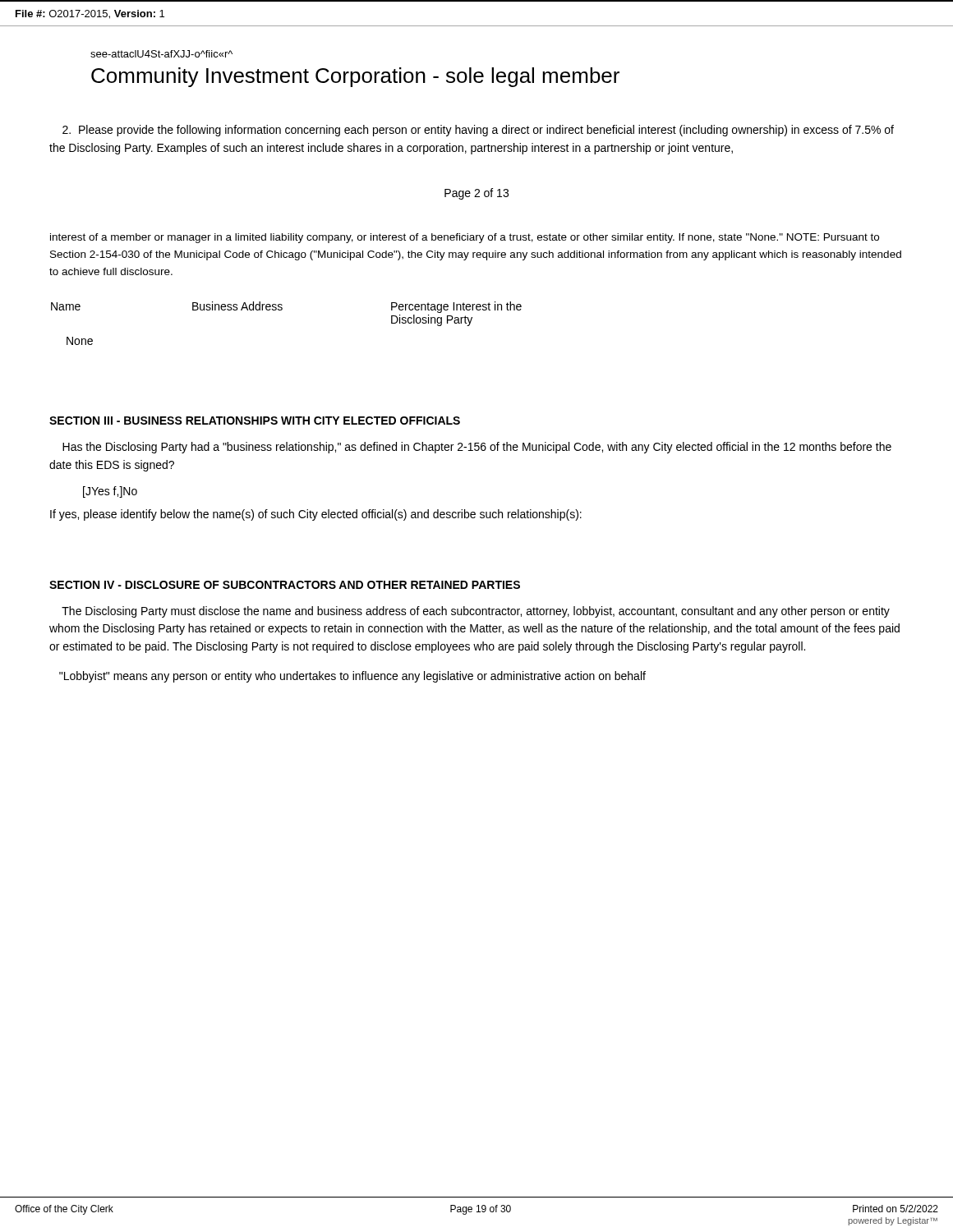This screenshot has height=1232, width=953.
Task: Locate the section header that opens with "SECTION III - BUSINESS"
Action: click(255, 421)
